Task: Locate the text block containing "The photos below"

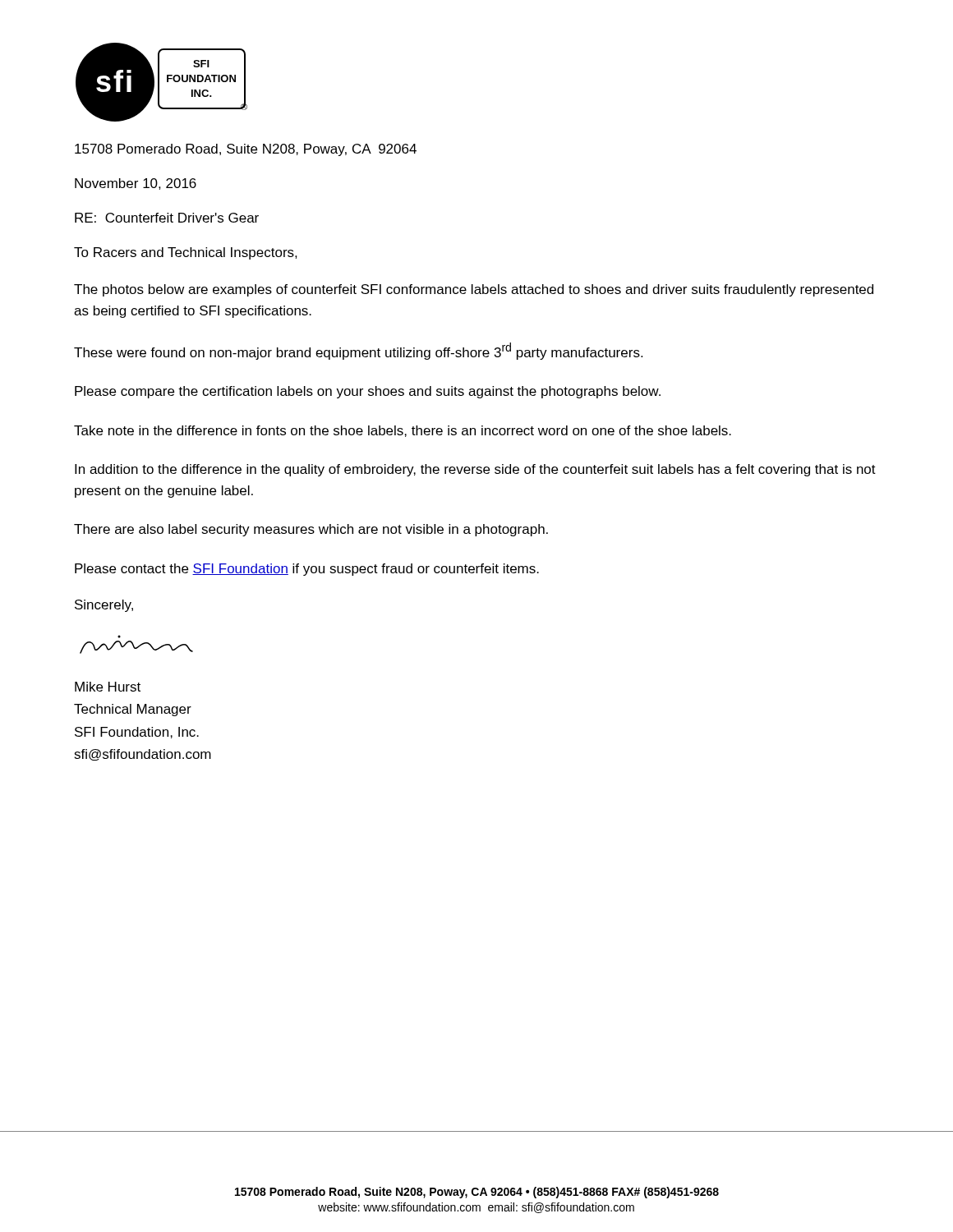Action: pyautogui.click(x=474, y=300)
